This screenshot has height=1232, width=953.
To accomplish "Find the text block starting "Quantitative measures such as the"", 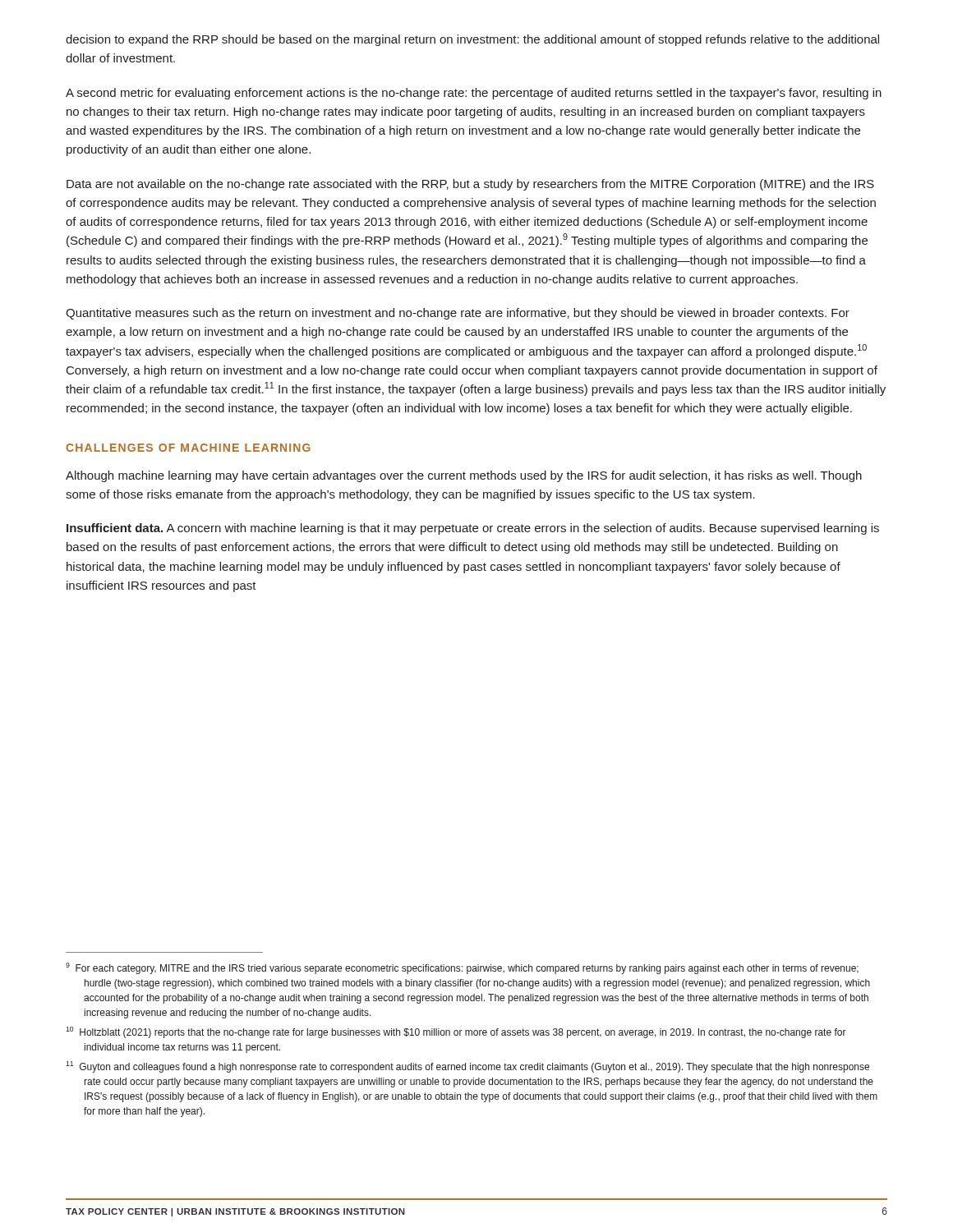I will [x=476, y=360].
